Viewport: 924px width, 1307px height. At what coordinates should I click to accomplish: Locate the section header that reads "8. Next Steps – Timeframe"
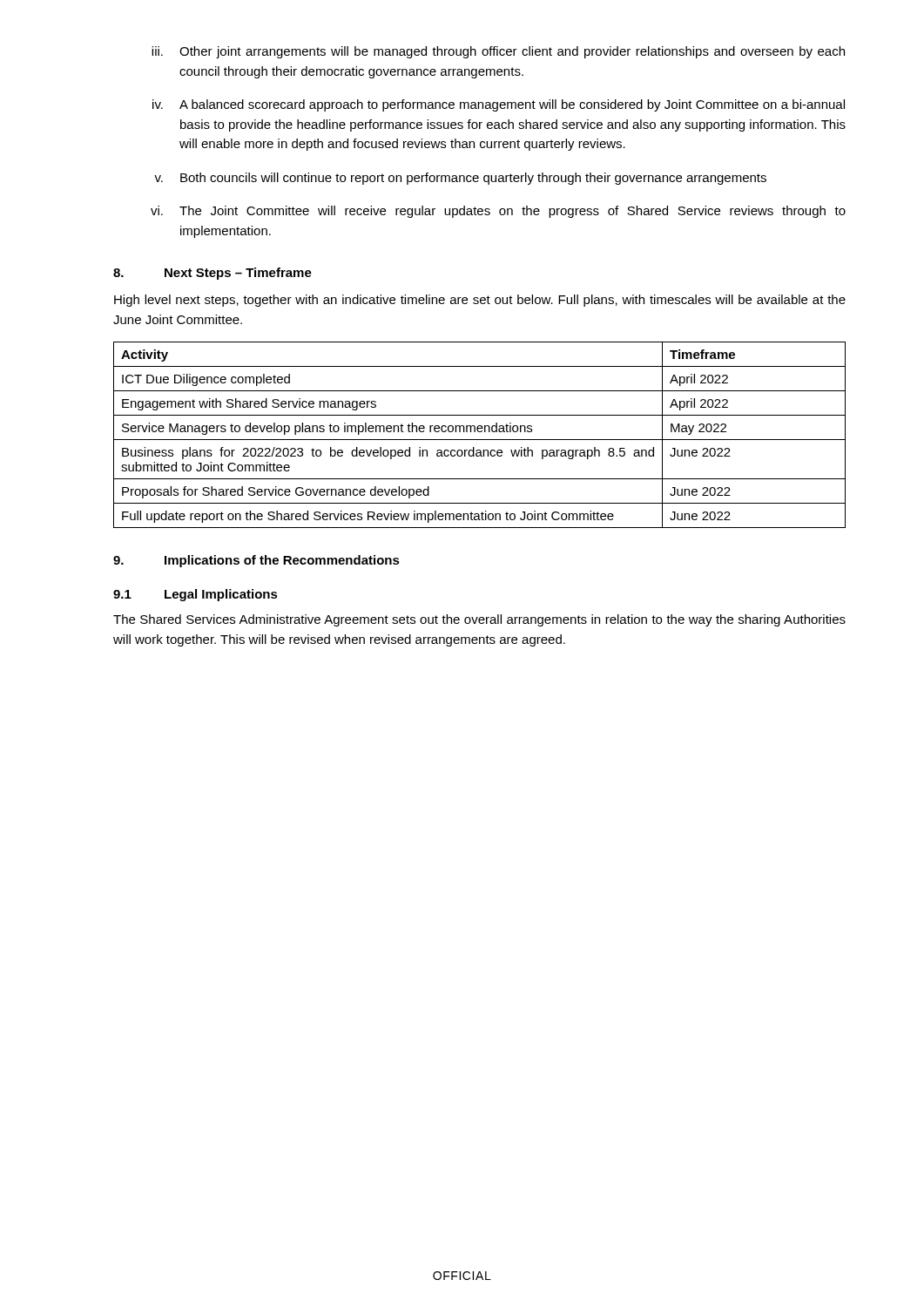(x=212, y=272)
